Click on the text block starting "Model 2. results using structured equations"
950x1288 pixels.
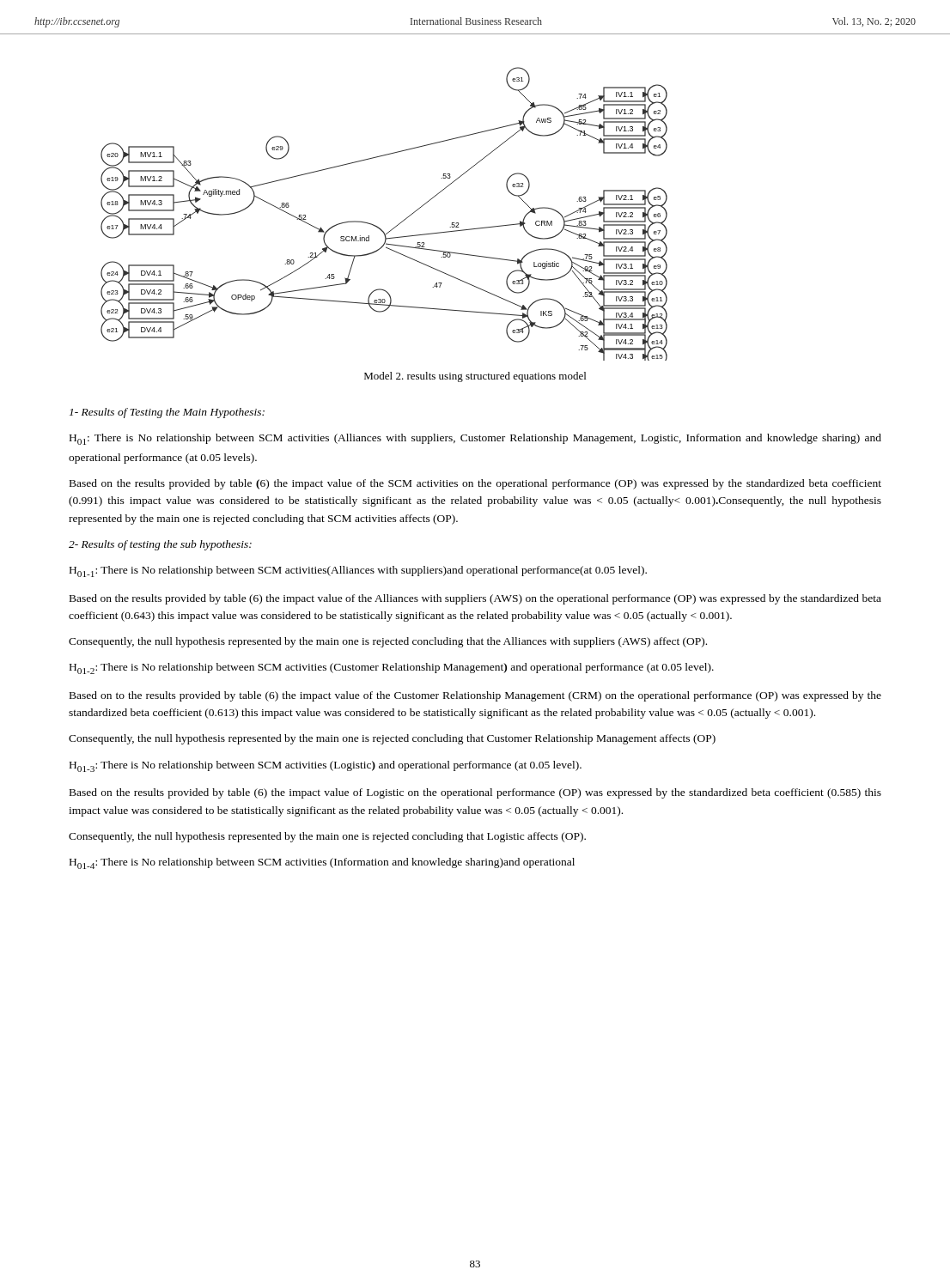475,376
